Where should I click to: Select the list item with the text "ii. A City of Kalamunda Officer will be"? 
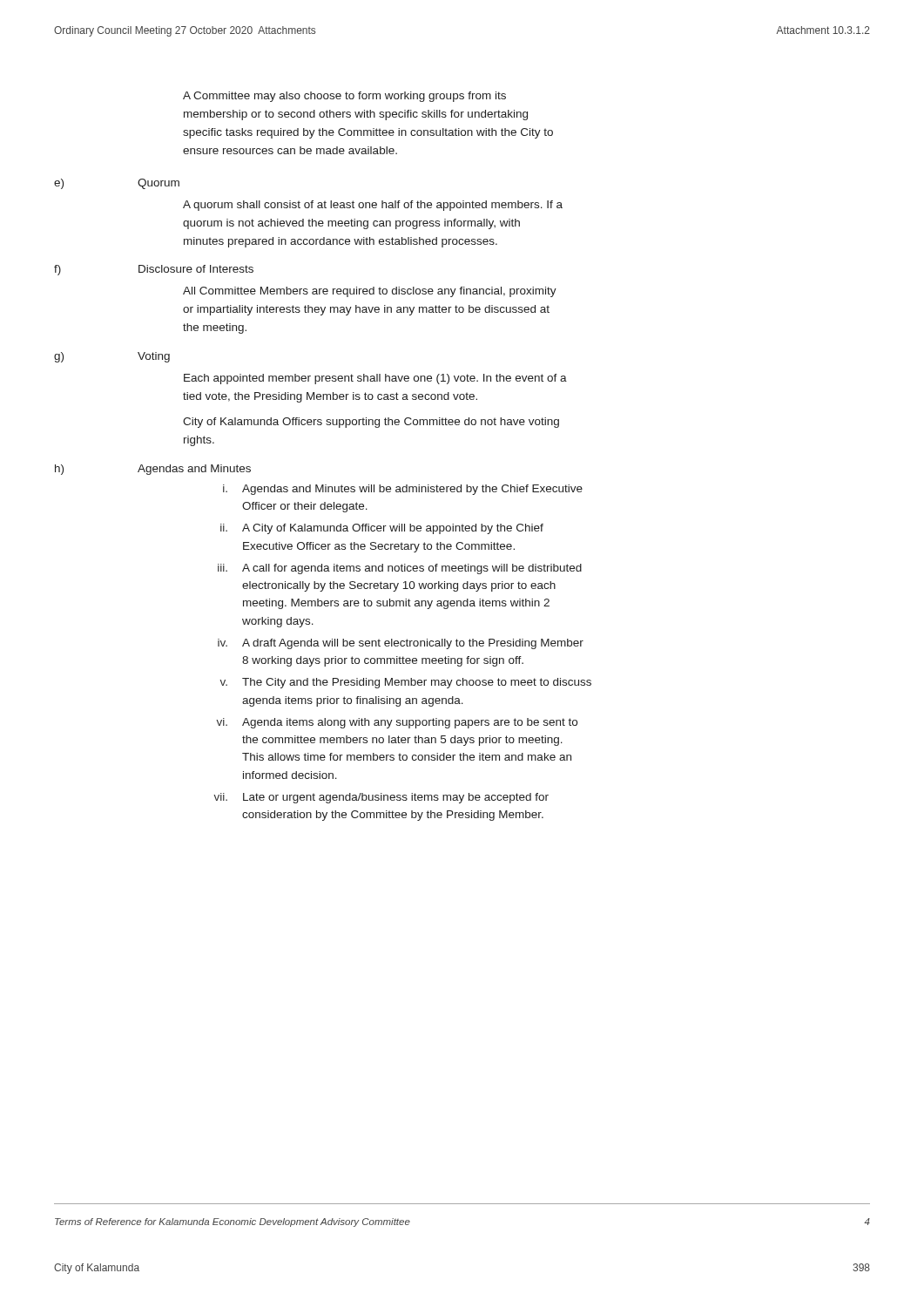[526, 537]
